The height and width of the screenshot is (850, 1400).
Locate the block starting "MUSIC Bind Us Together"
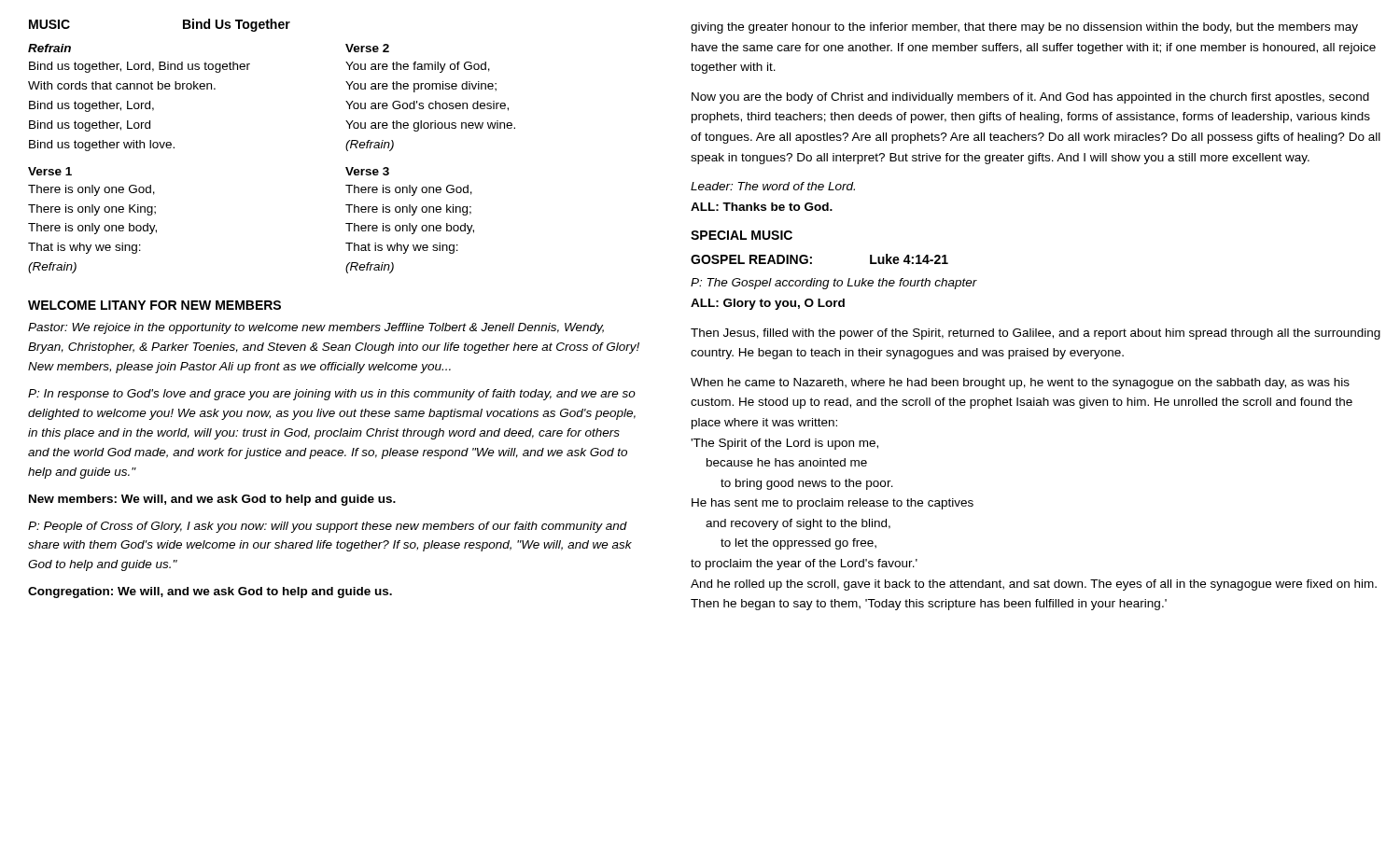click(x=53, y=25)
